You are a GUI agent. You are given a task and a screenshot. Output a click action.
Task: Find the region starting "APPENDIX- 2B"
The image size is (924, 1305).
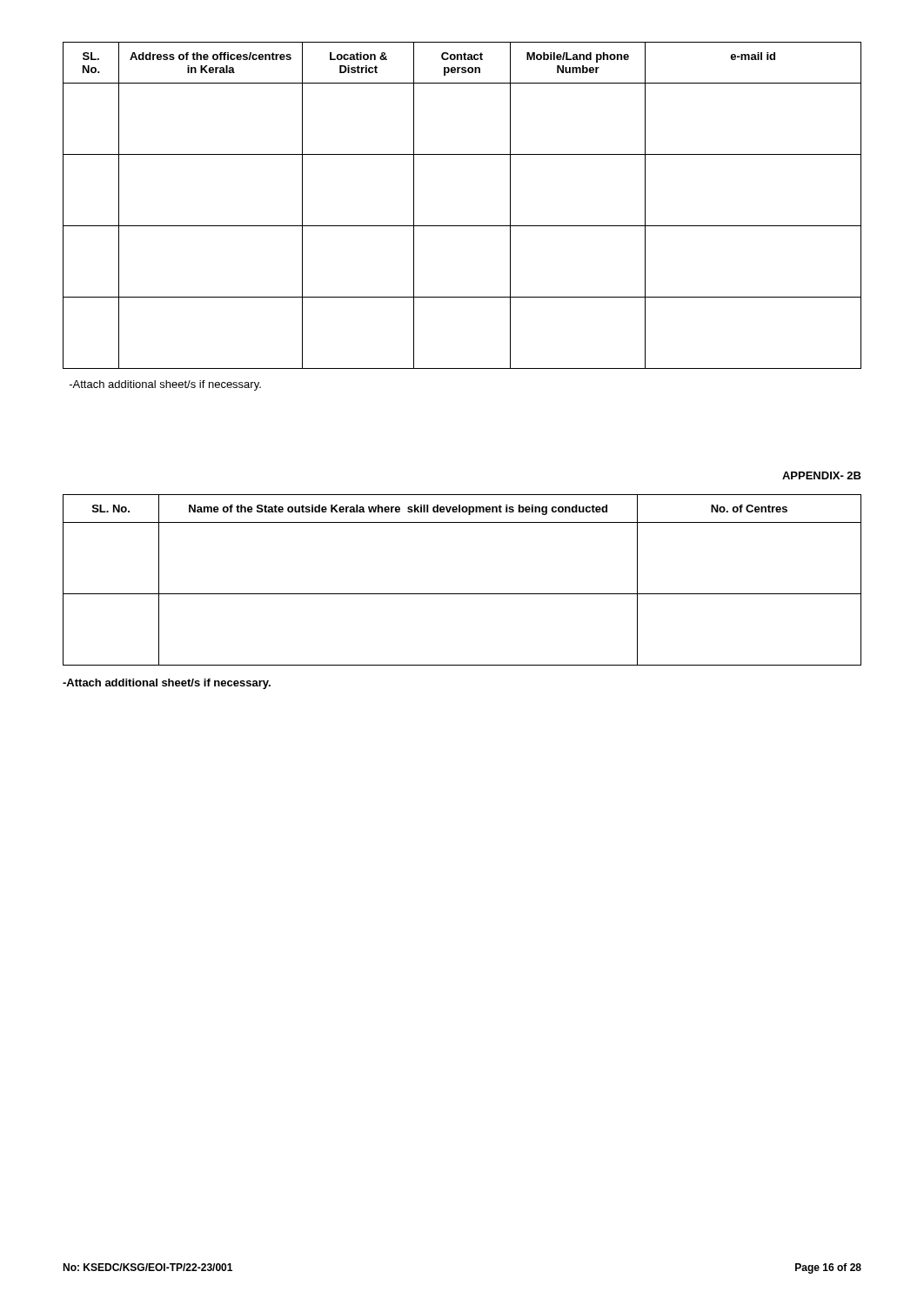point(822,475)
